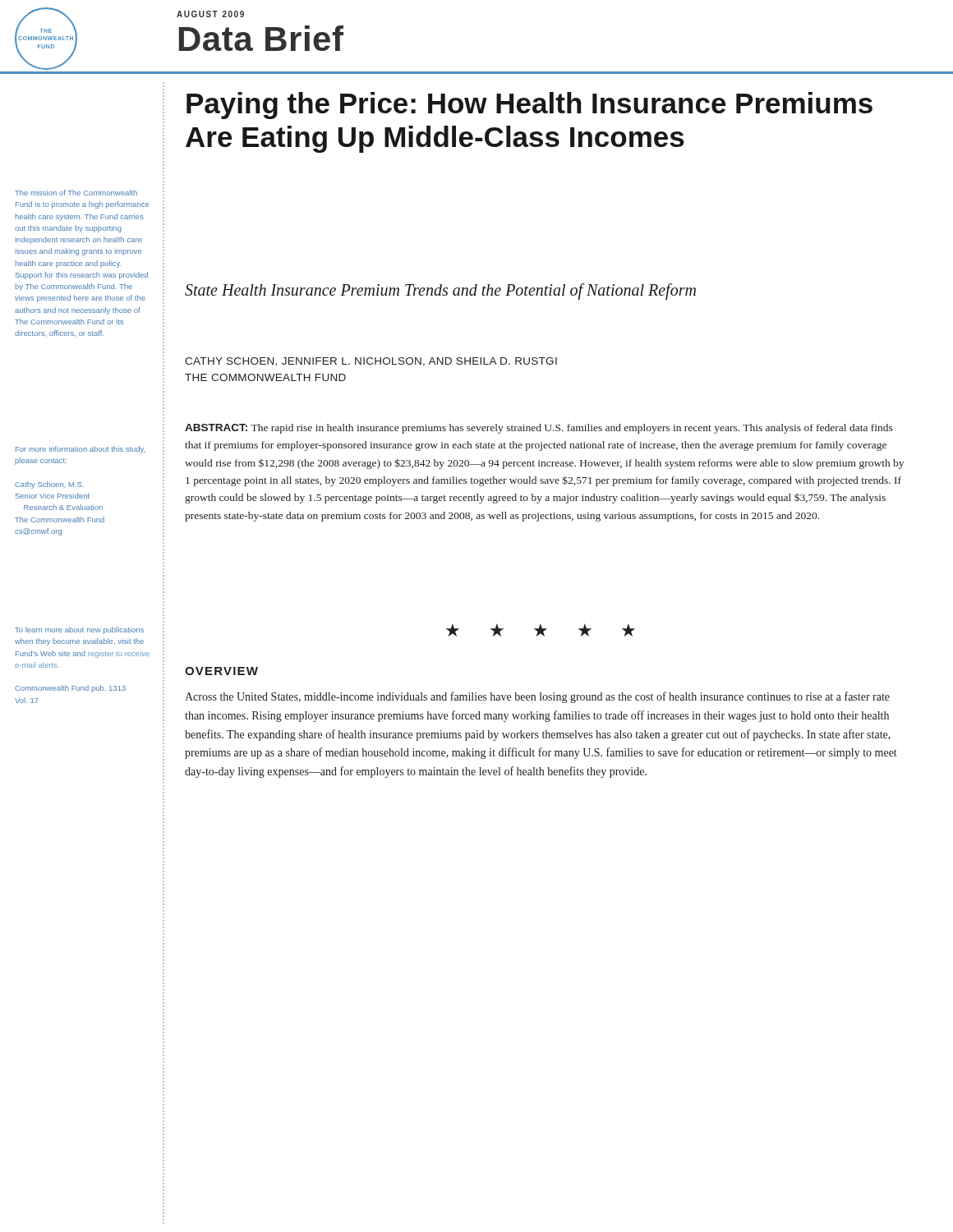The width and height of the screenshot is (953, 1232).
Task: Click the passage that begins "For more information about this study,"
Action: point(80,490)
